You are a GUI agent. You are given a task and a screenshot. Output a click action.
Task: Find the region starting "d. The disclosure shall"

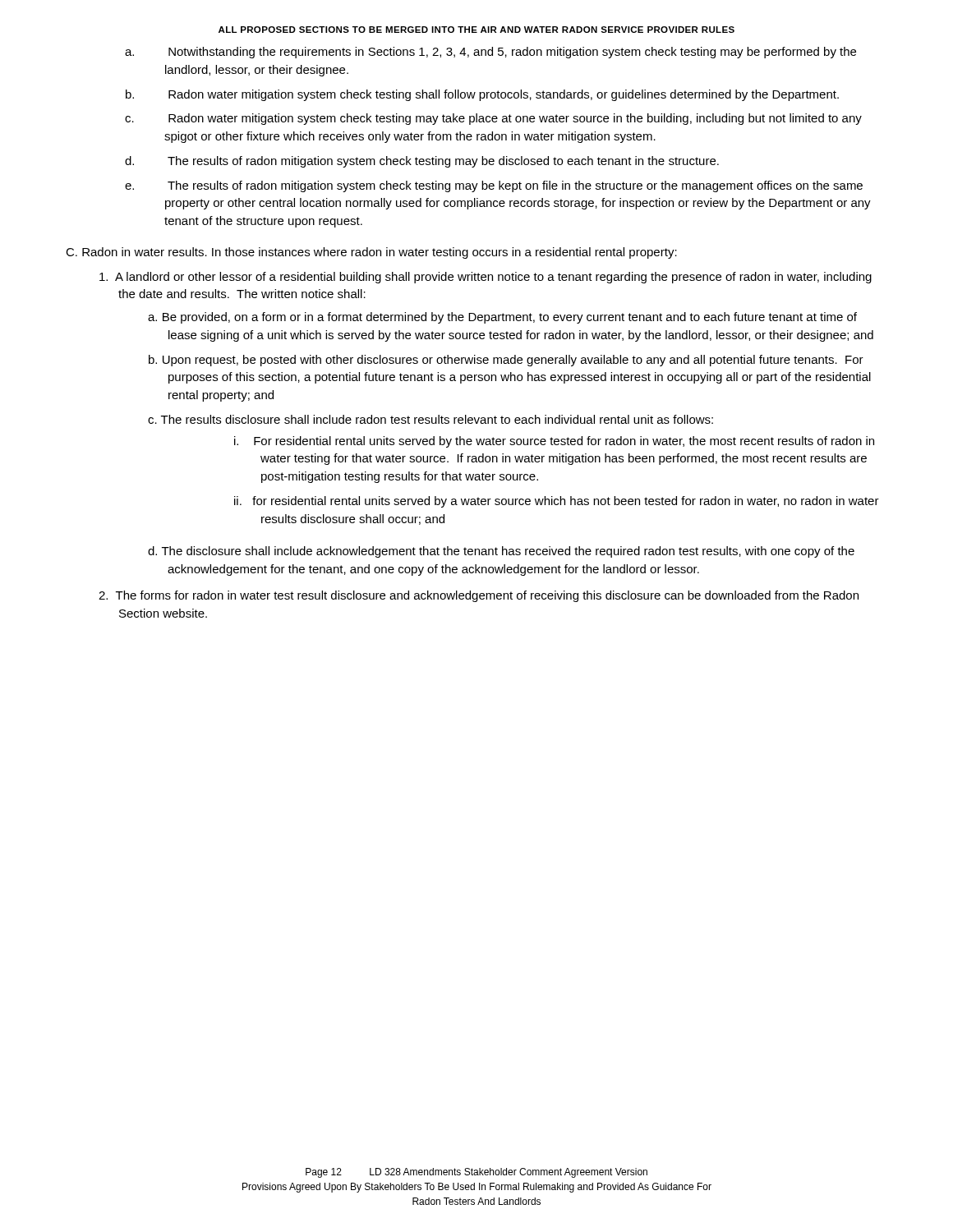pyautogui.click(x=511, y=560)
